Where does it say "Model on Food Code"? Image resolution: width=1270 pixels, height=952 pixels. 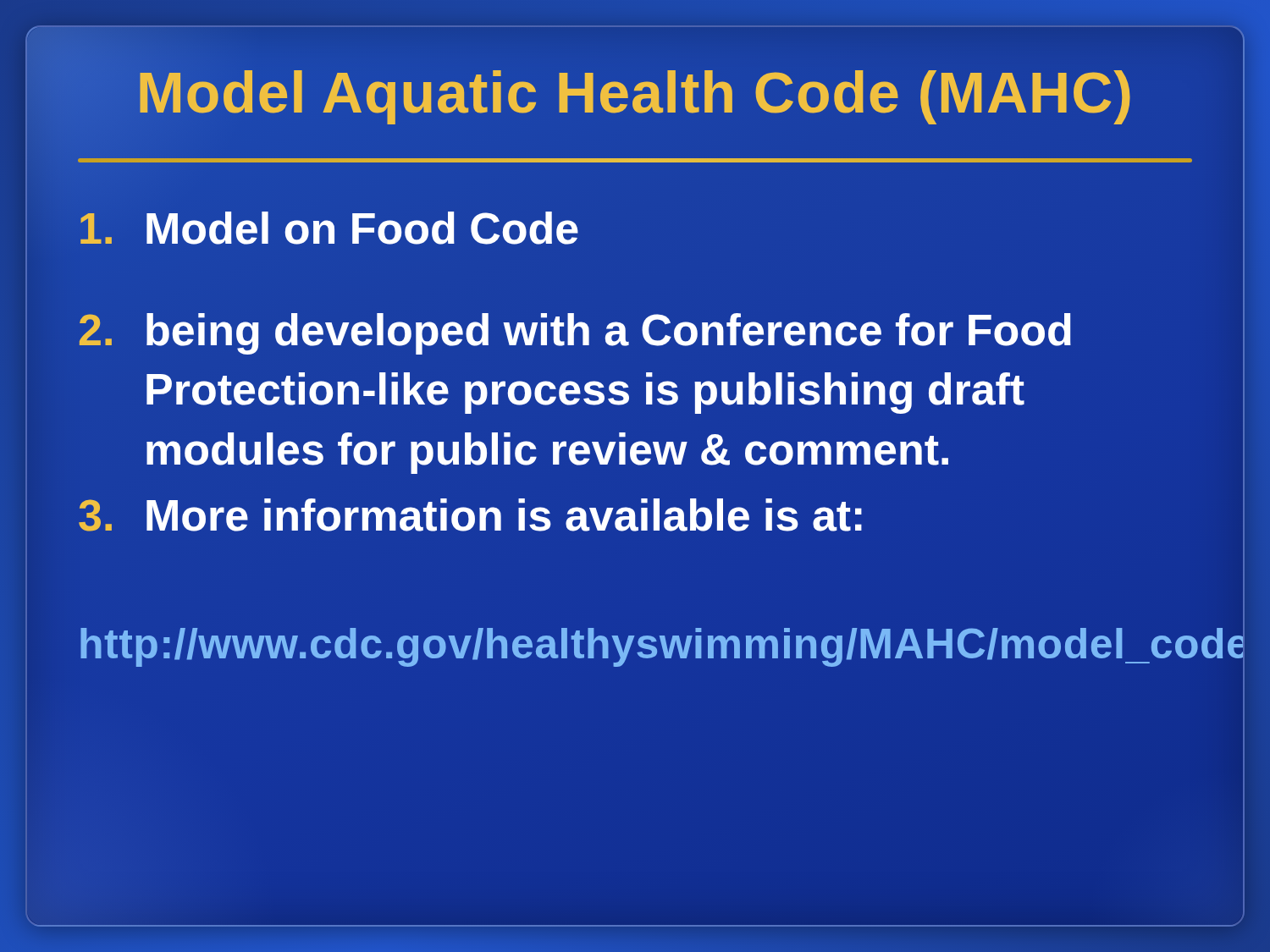[329, 229]
